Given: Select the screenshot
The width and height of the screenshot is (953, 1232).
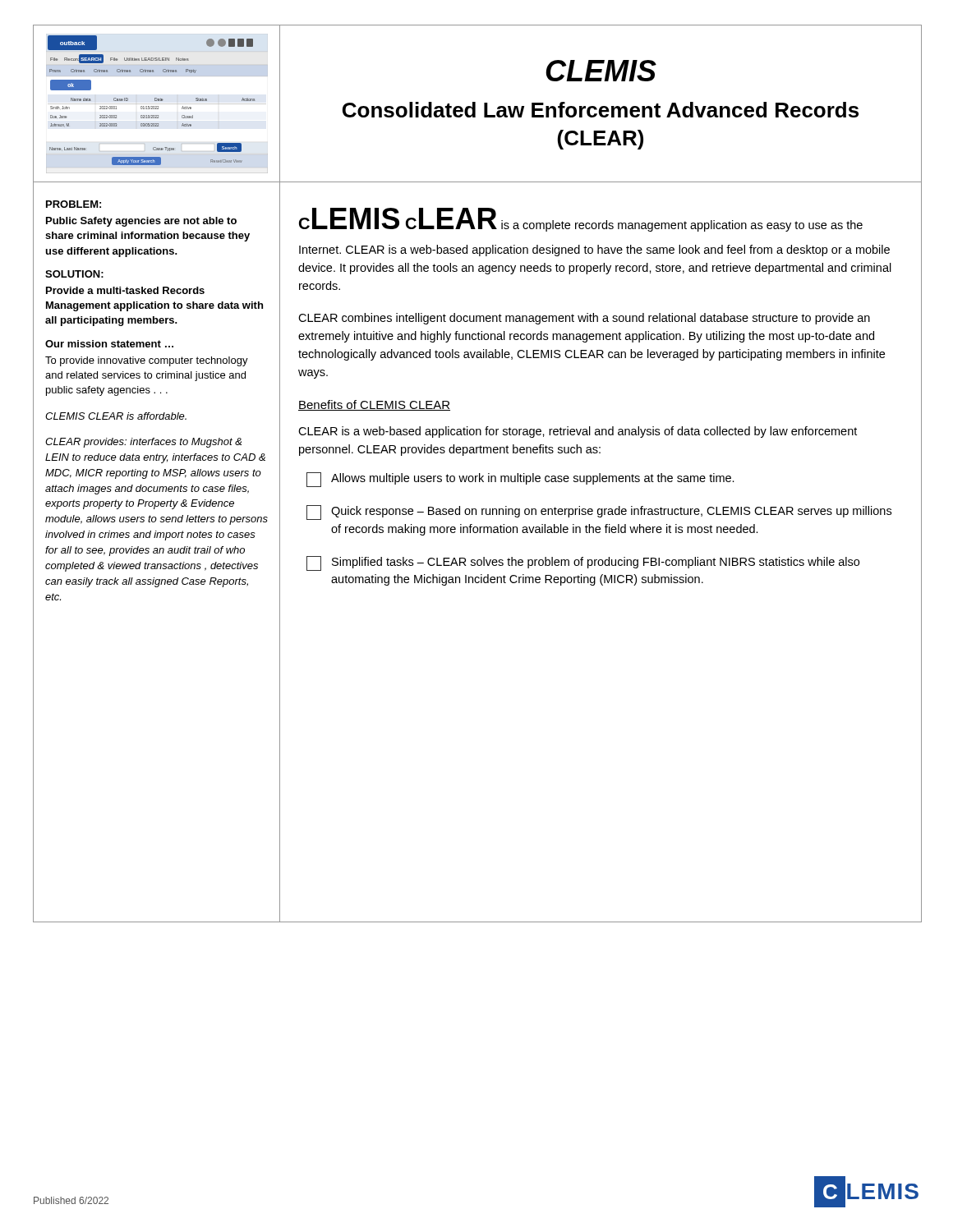Looking at the screenshot, I should click(x=157, y=103).
